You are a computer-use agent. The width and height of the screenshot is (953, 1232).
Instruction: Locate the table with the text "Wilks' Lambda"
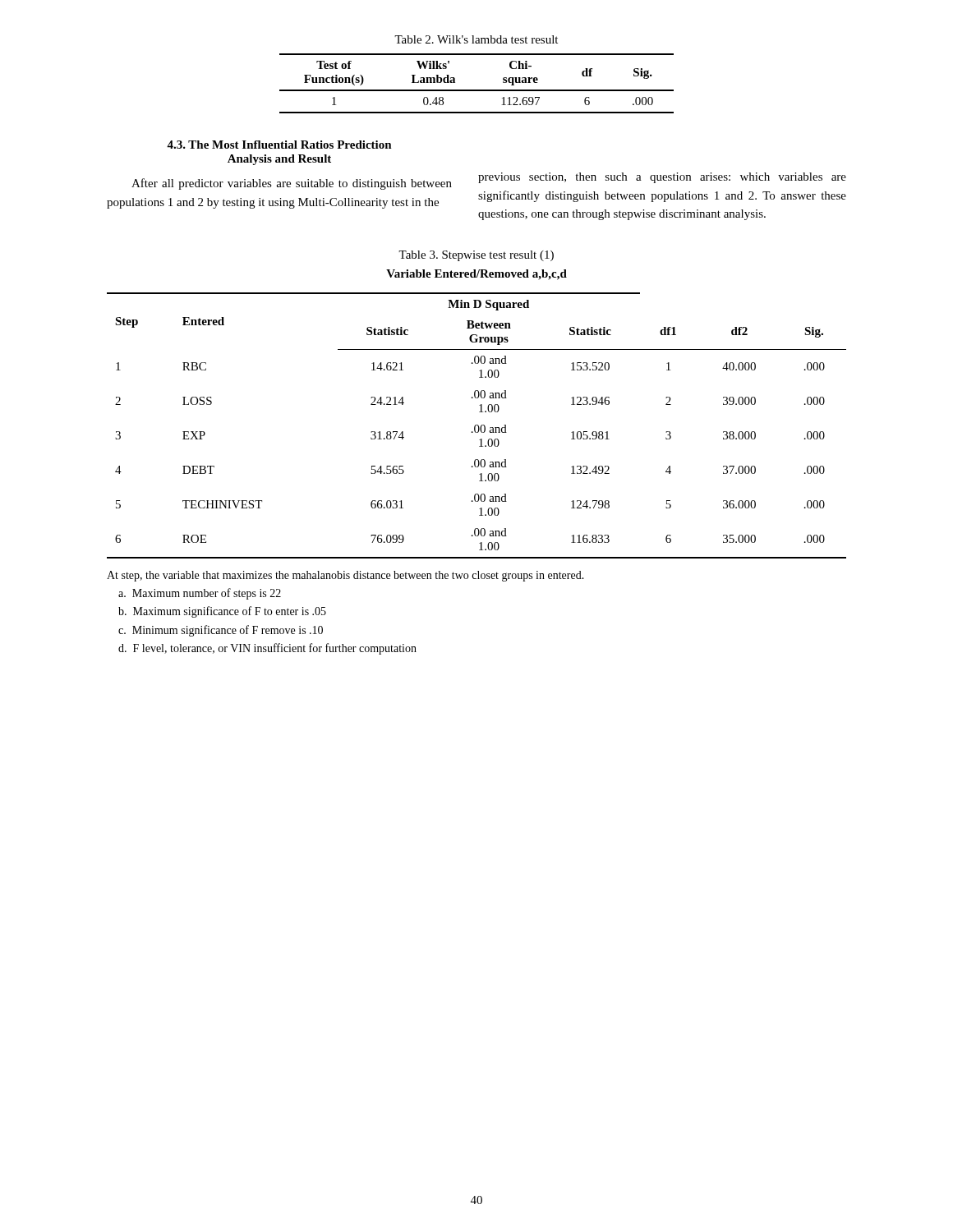tap(476, 83)
